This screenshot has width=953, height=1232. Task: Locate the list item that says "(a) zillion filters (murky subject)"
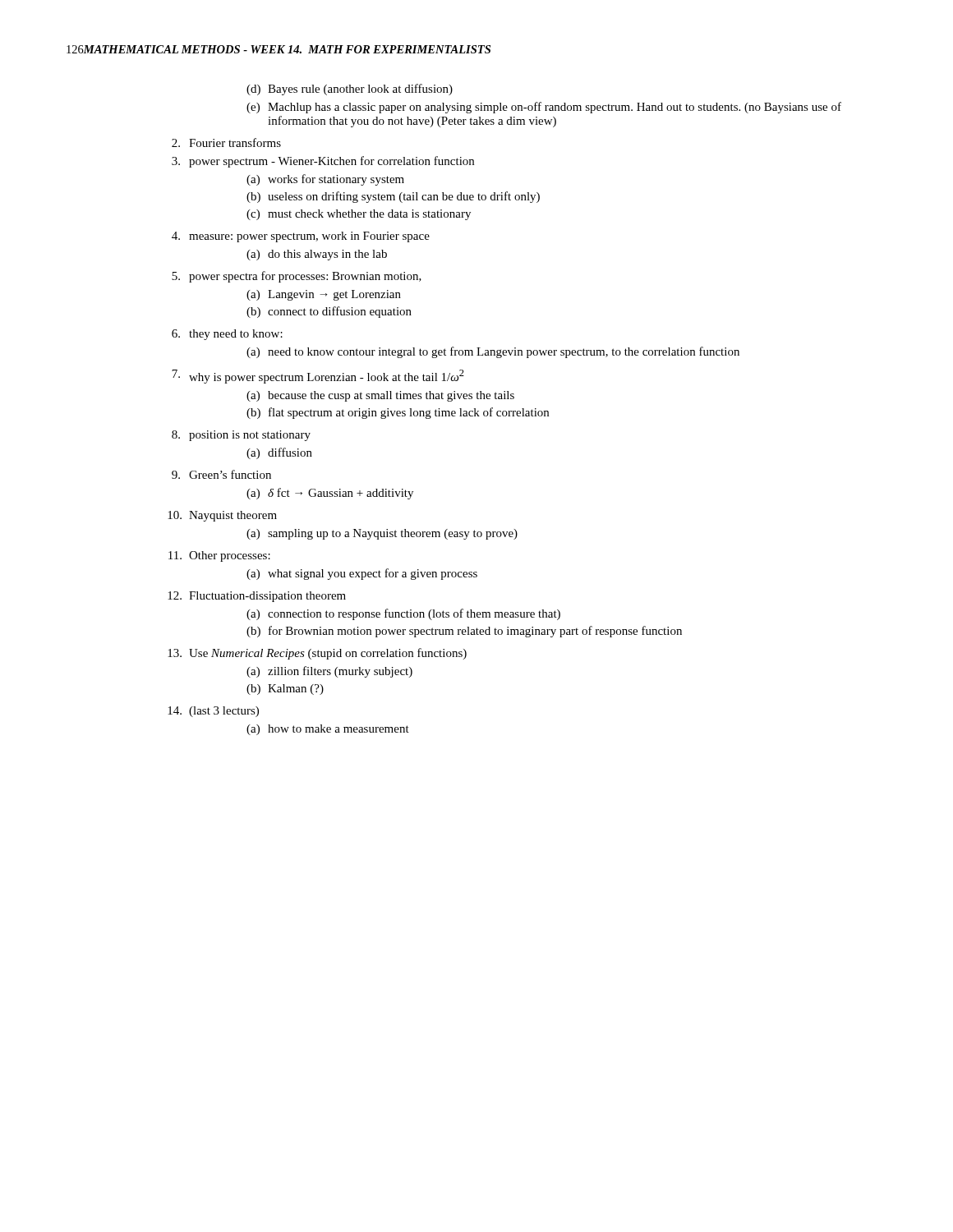click(329, 671)
